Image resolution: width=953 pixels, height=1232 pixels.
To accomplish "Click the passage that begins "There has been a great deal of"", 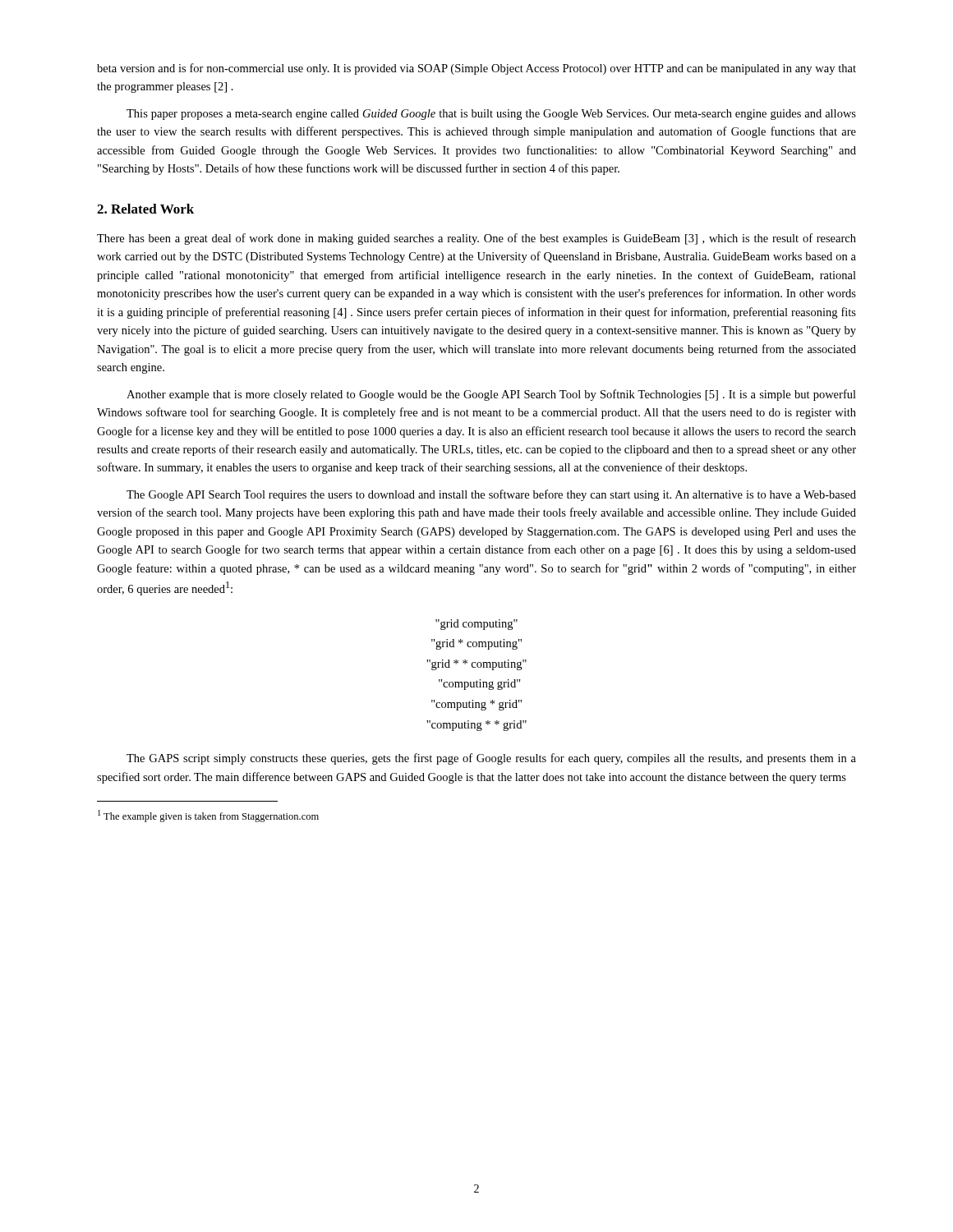I will 476,303.
